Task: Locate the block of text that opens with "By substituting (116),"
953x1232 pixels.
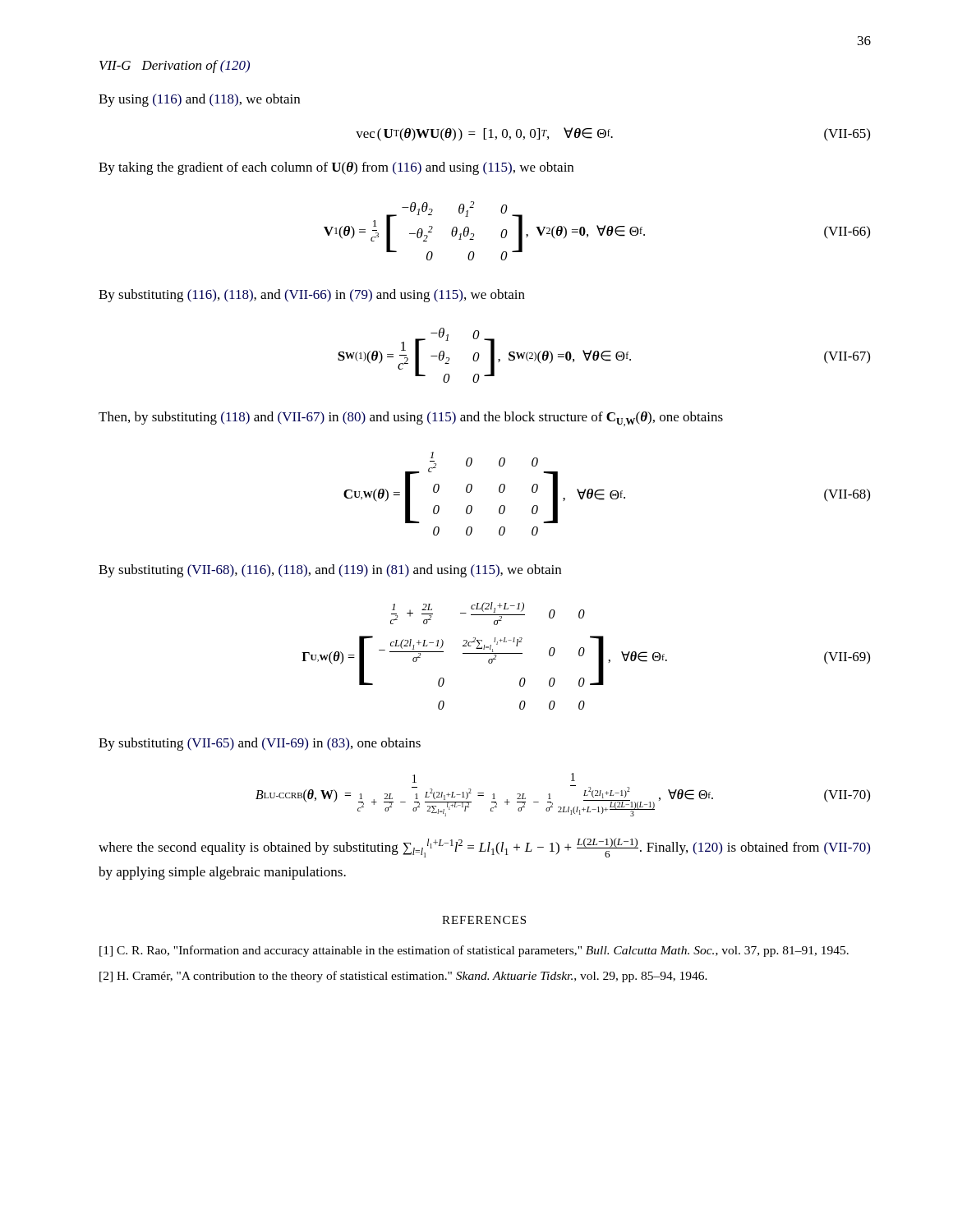Action: click(x=312, y=294)
